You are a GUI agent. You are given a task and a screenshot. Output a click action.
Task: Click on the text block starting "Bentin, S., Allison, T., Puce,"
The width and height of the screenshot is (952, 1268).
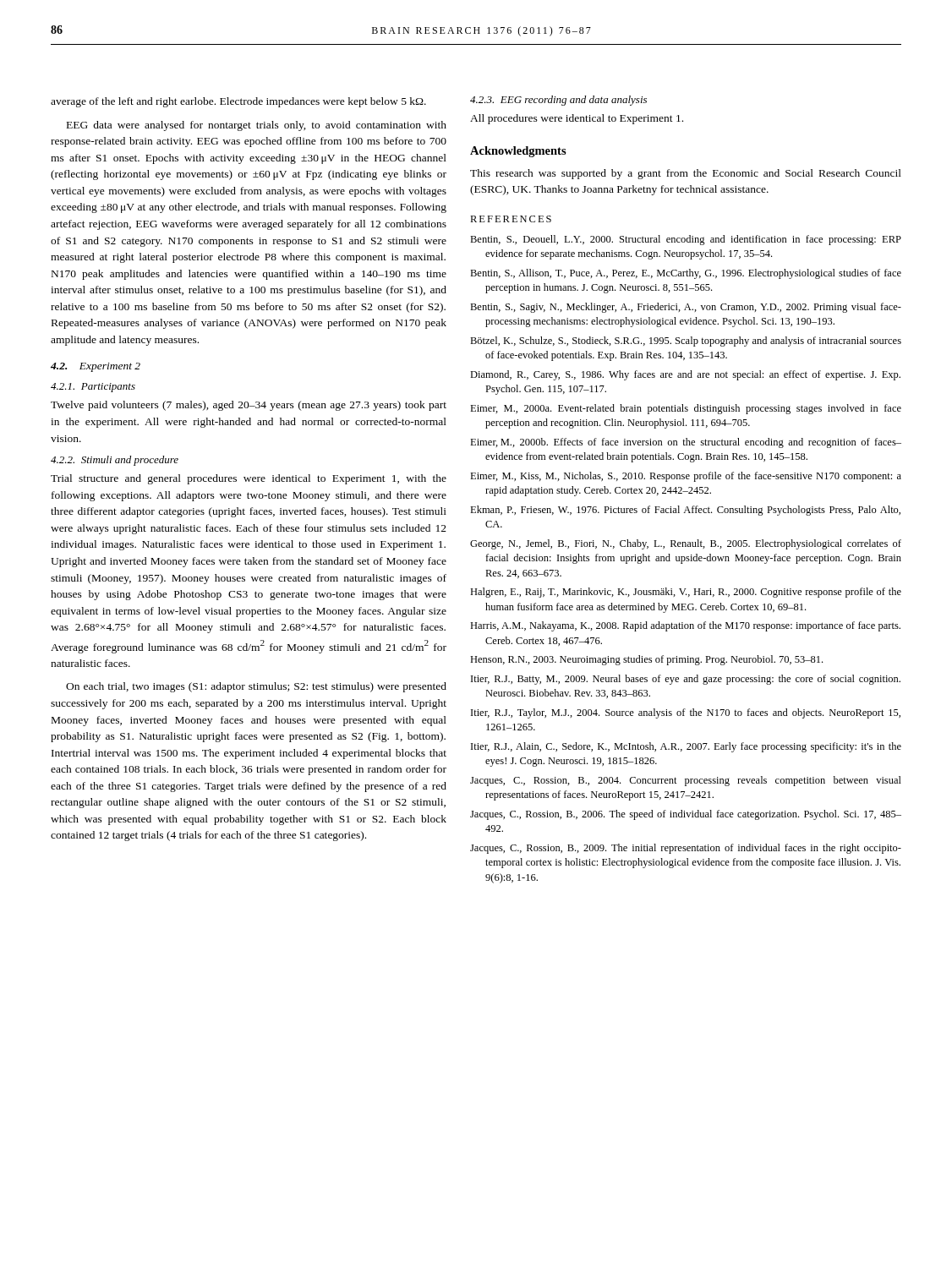click(x=686, y=280)
